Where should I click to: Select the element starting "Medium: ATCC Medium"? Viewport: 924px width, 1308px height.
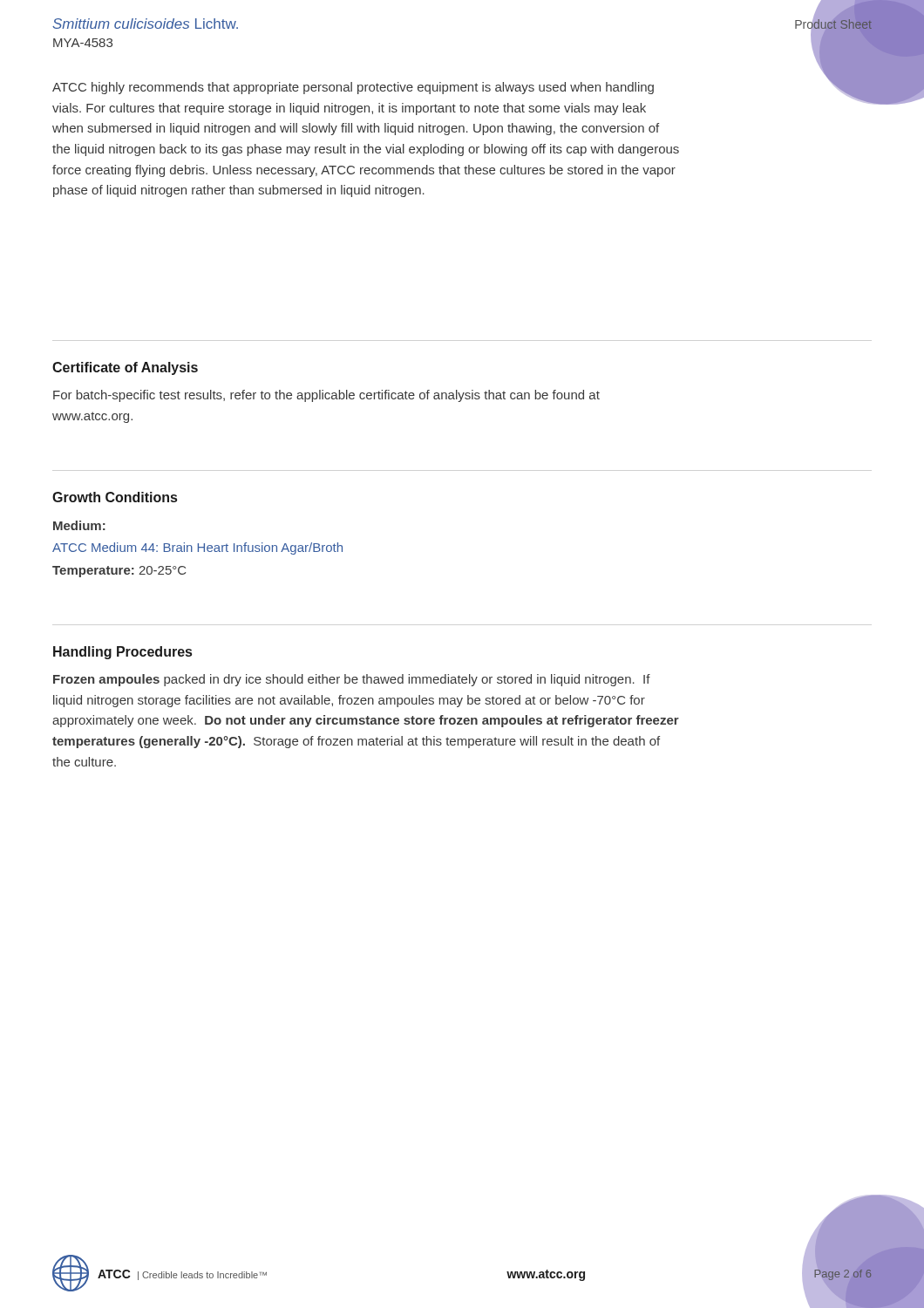[x=198, y=547]
